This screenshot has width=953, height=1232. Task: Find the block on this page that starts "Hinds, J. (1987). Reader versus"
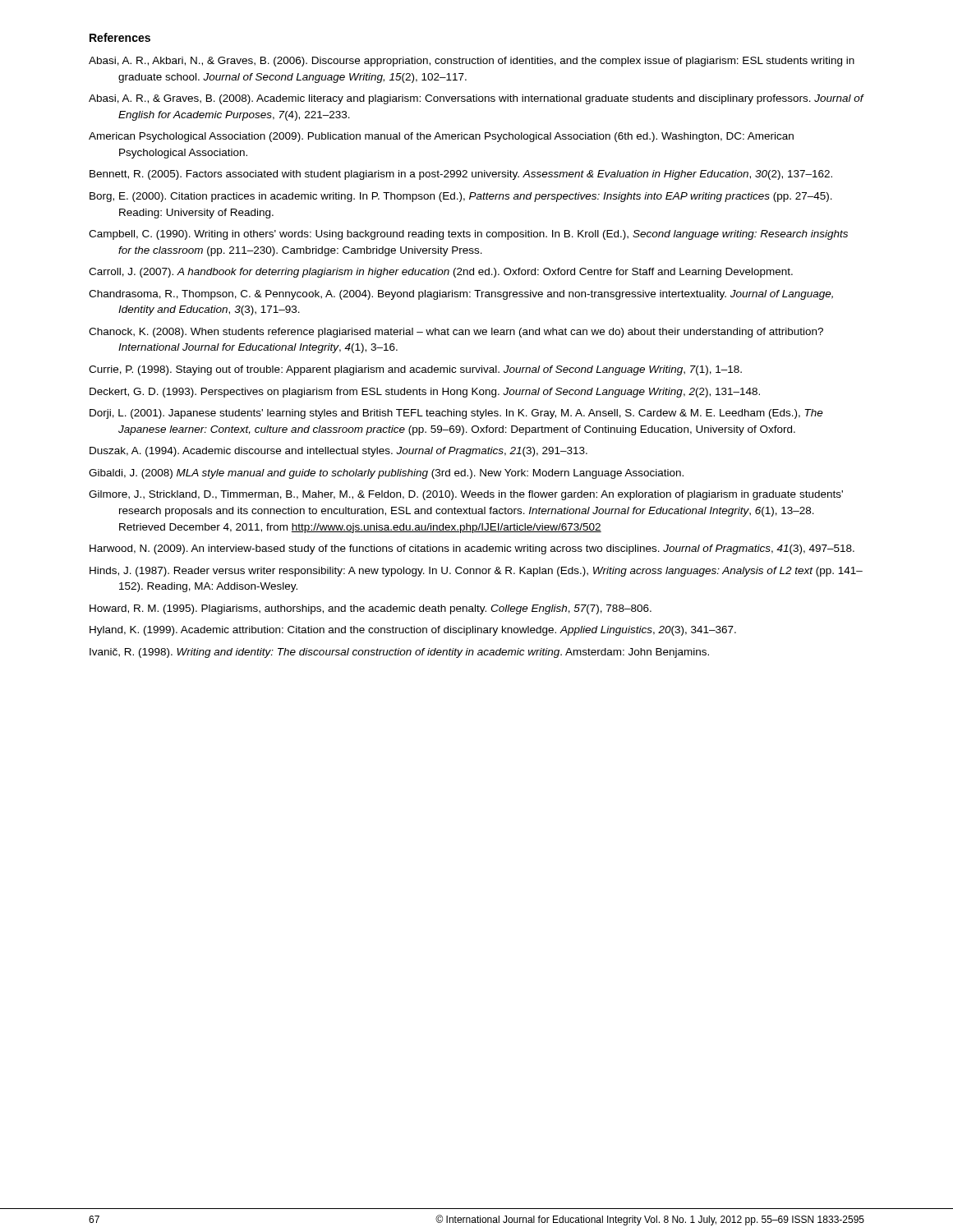pyautogui.click(x=476, y=578)
